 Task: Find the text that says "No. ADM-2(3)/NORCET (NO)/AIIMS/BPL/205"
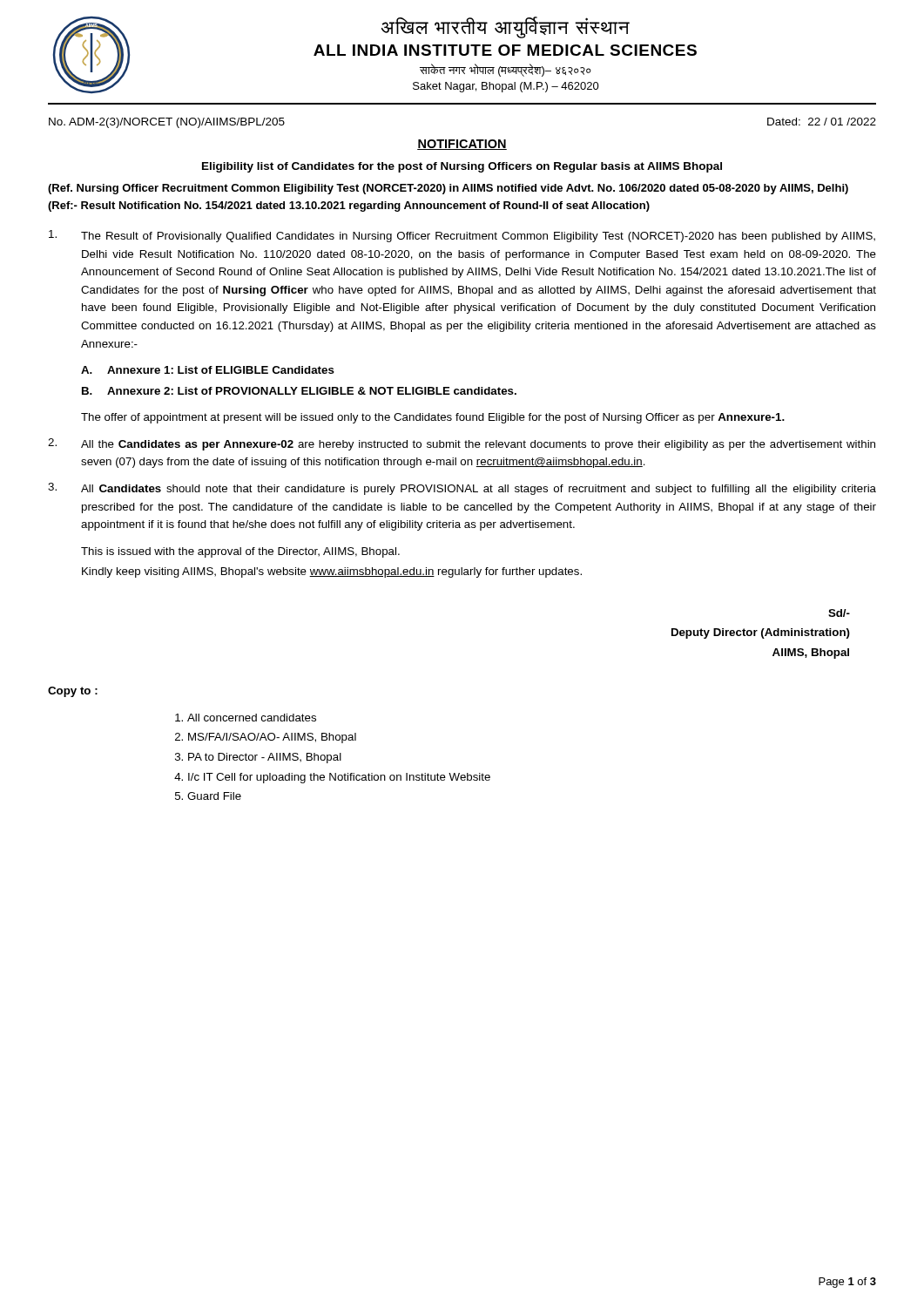(166, 122)
